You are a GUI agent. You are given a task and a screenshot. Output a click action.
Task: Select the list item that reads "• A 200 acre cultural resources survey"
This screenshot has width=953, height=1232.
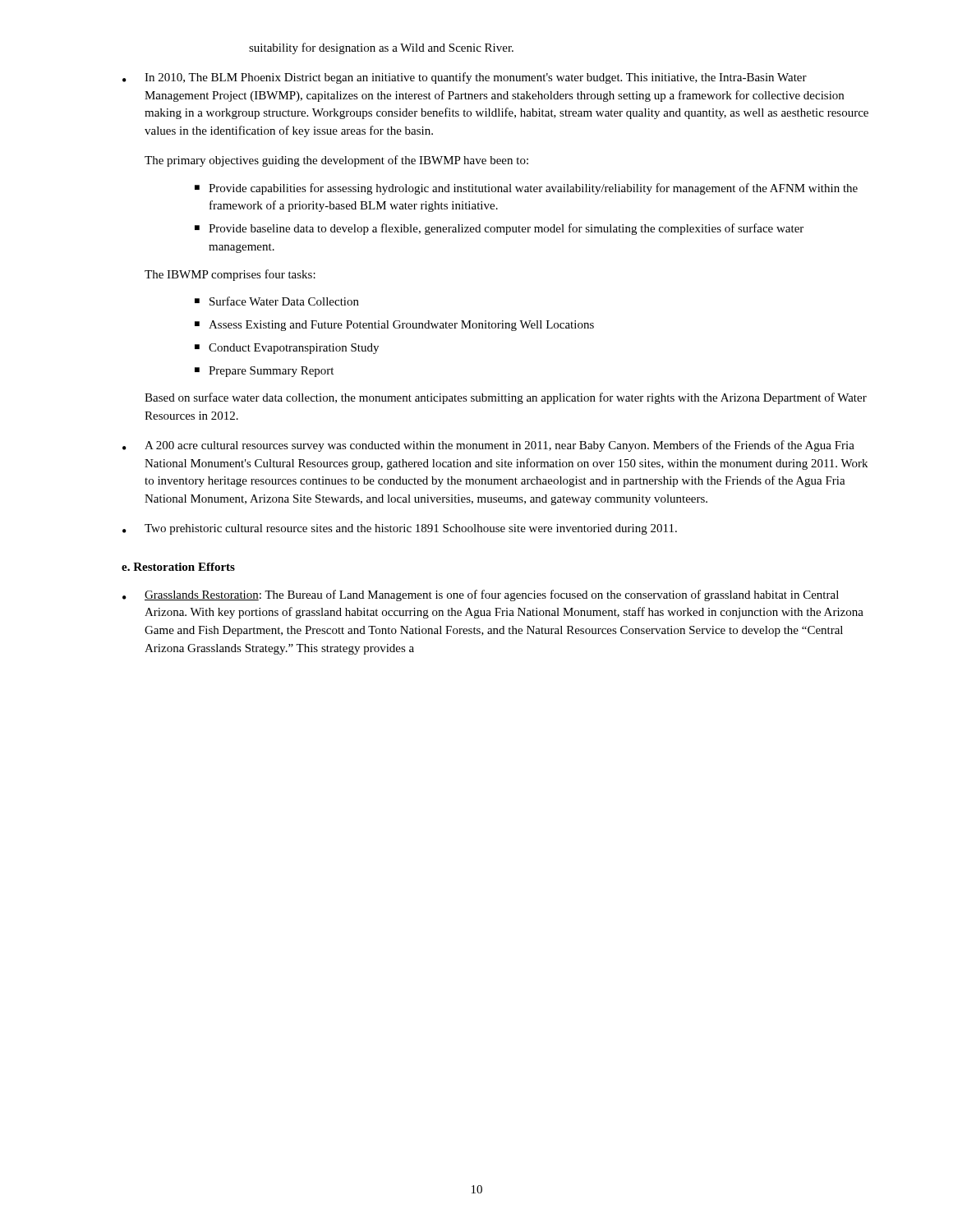(496, 472)
